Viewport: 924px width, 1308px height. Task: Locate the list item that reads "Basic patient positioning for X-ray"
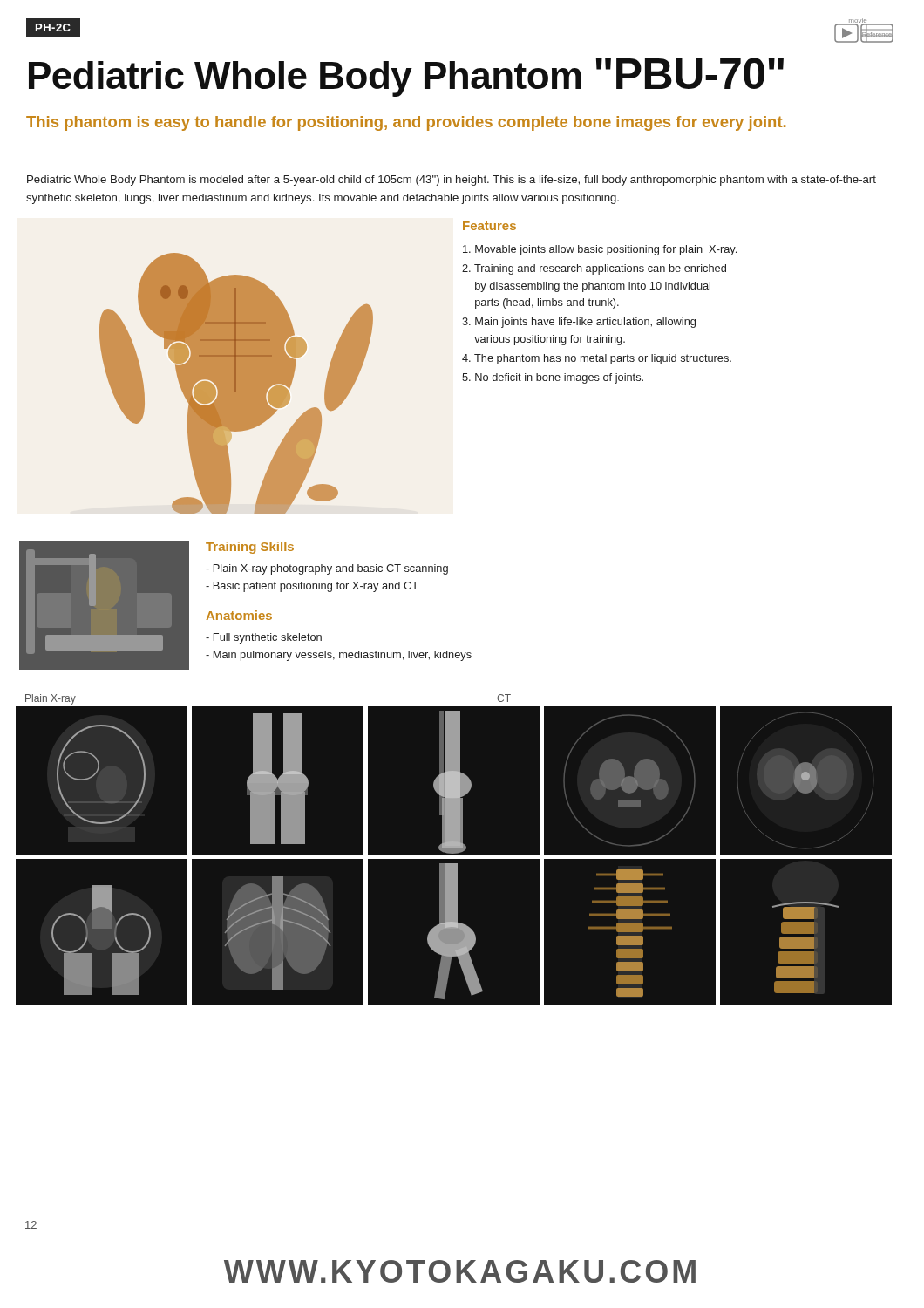click(x=312, y=586)
